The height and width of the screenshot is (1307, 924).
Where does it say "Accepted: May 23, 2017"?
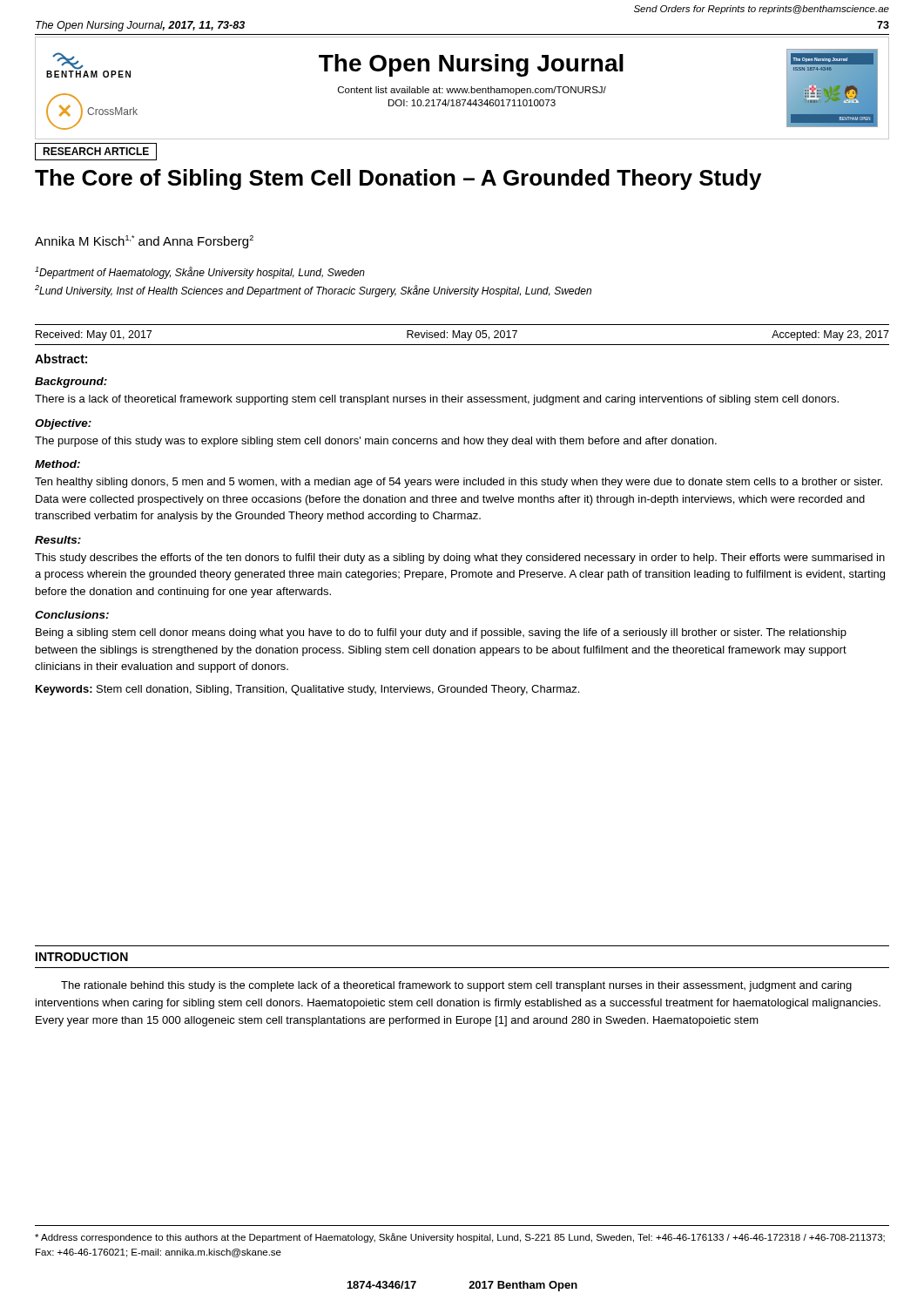[830, 335]
